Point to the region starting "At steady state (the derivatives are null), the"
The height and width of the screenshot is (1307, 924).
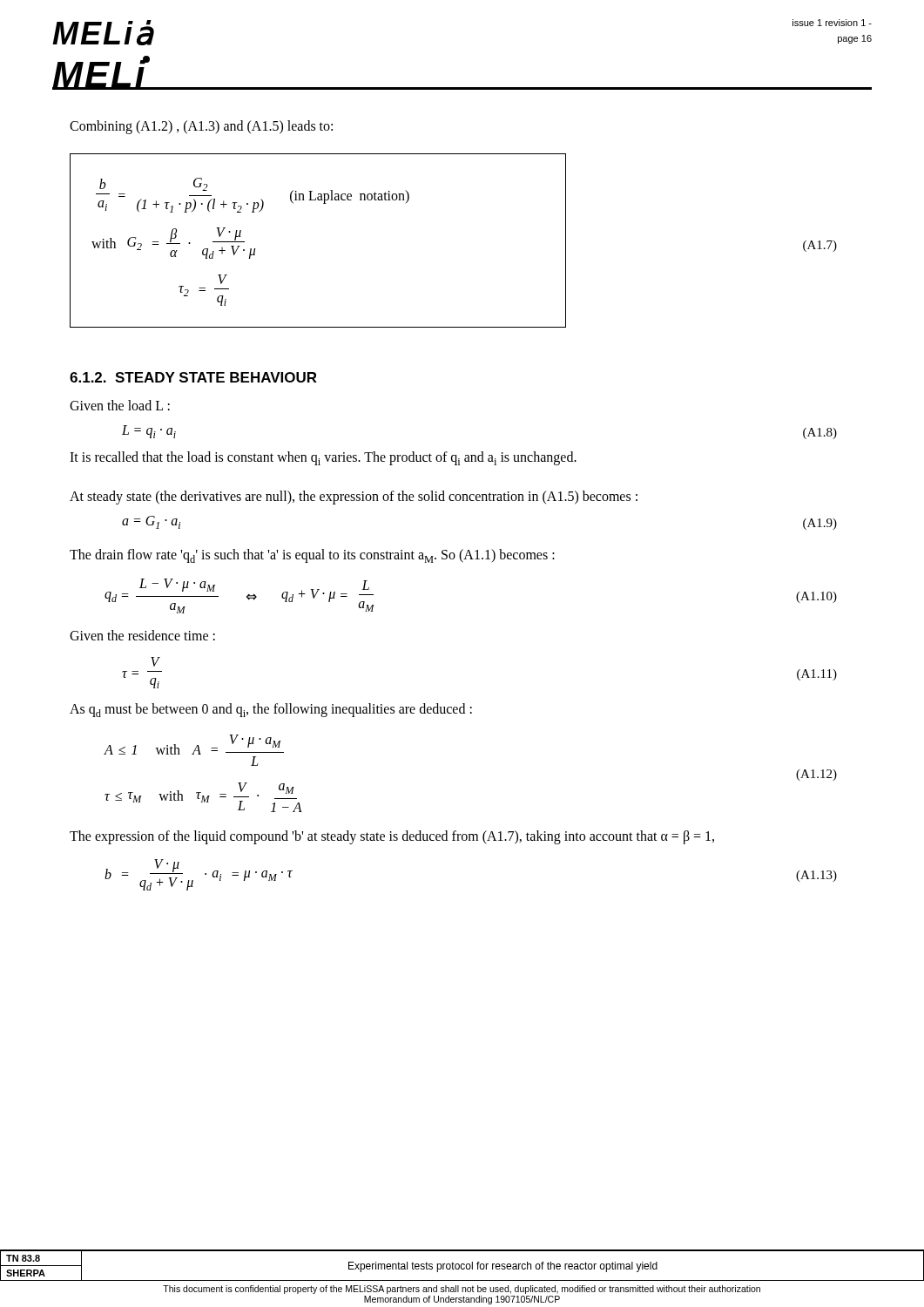click(x=354, y=496)
